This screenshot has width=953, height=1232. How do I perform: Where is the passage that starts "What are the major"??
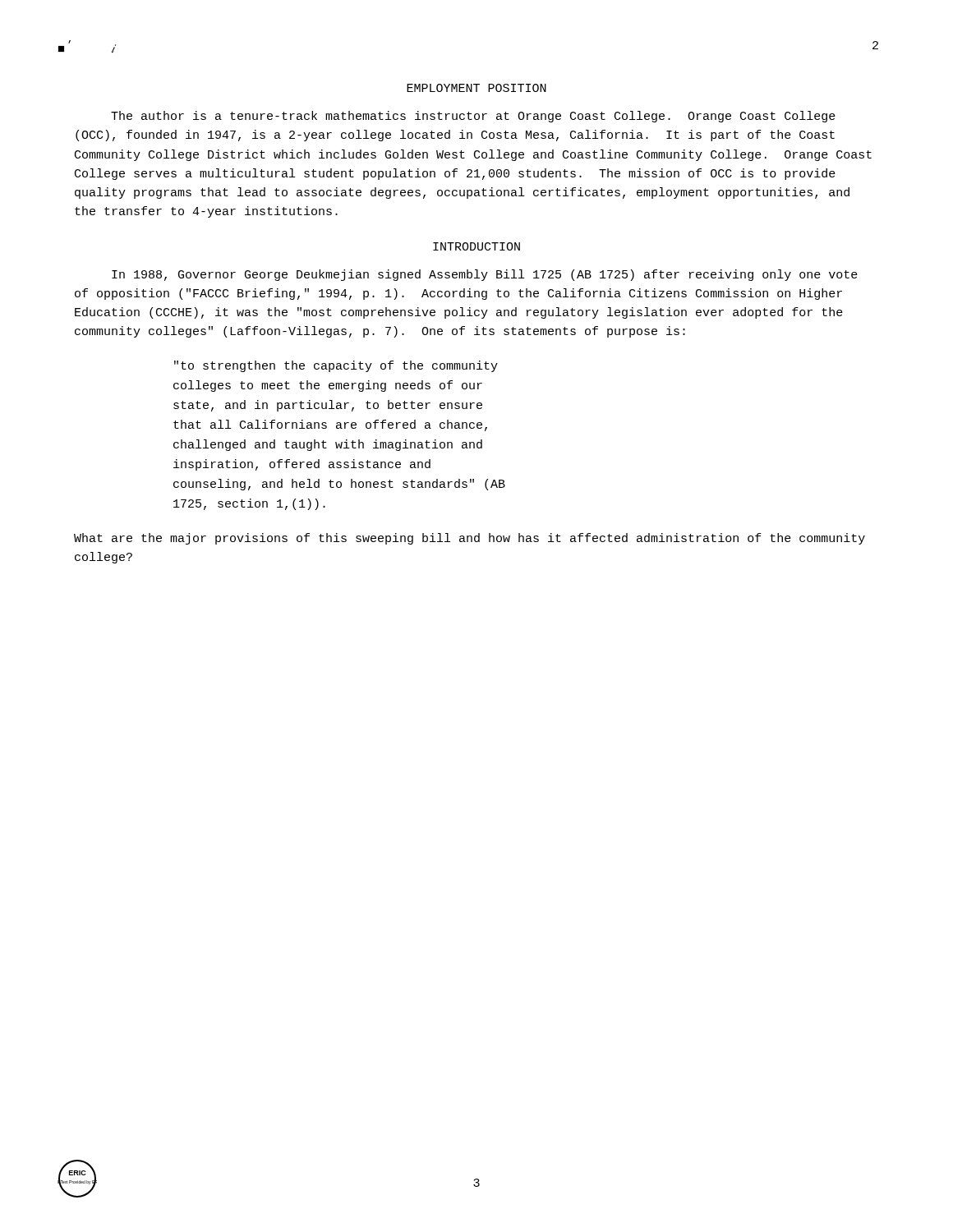(470, 548)
